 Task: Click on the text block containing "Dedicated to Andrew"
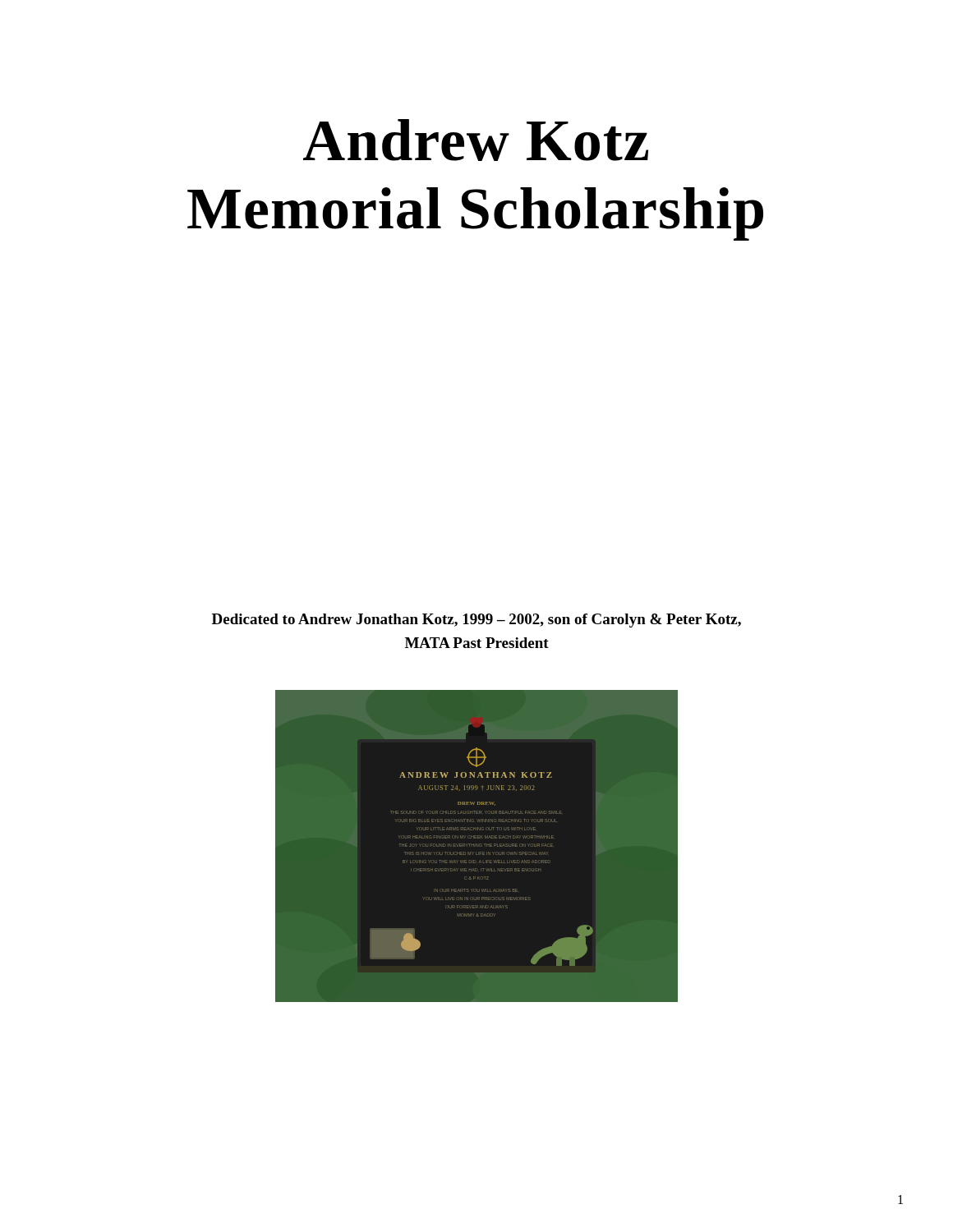476,631
